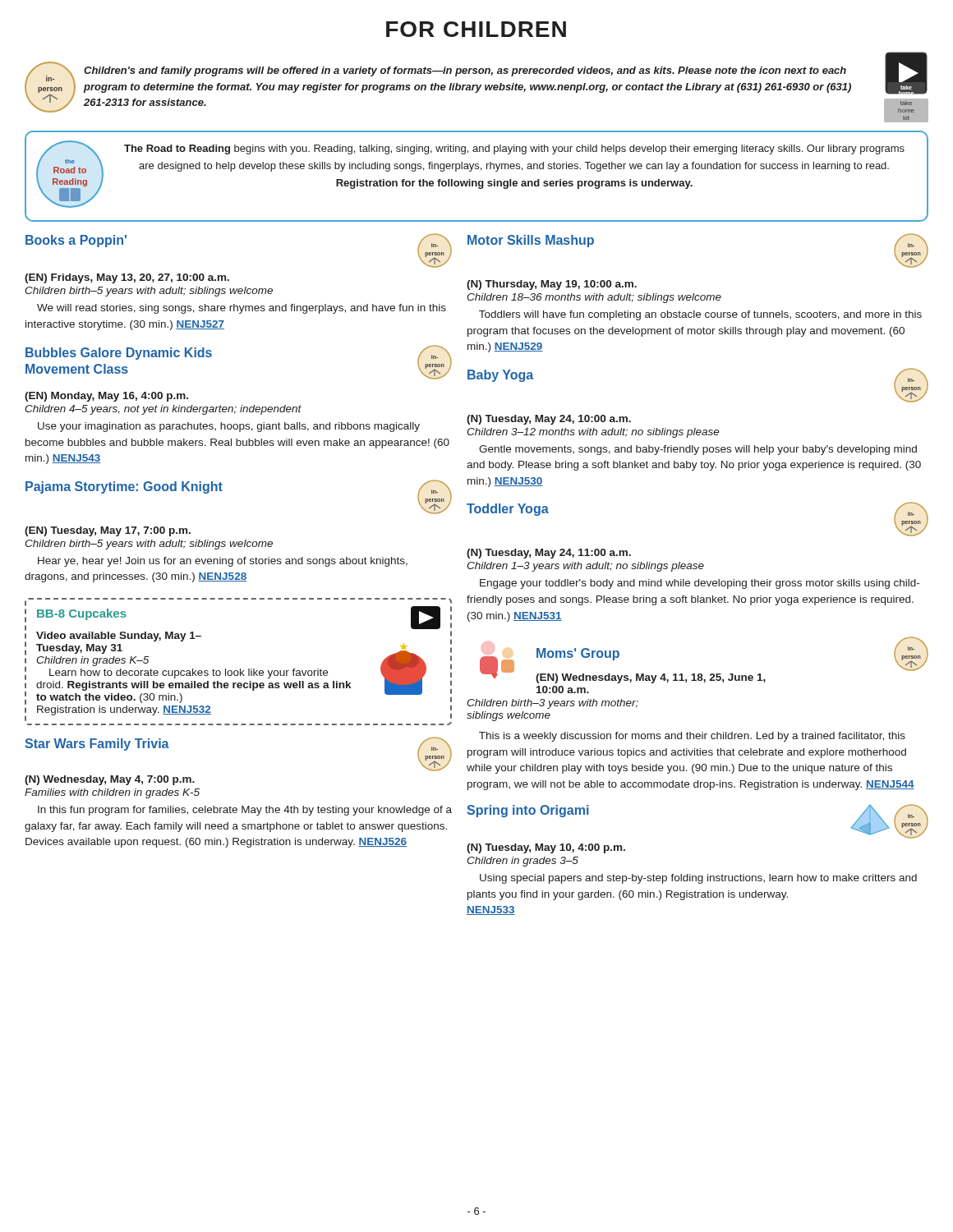Find the region starting "(N) Tuesday, May 24, 11:00 a.m. Children 1–3"
Screen dimensions: 1232x953
698,585
